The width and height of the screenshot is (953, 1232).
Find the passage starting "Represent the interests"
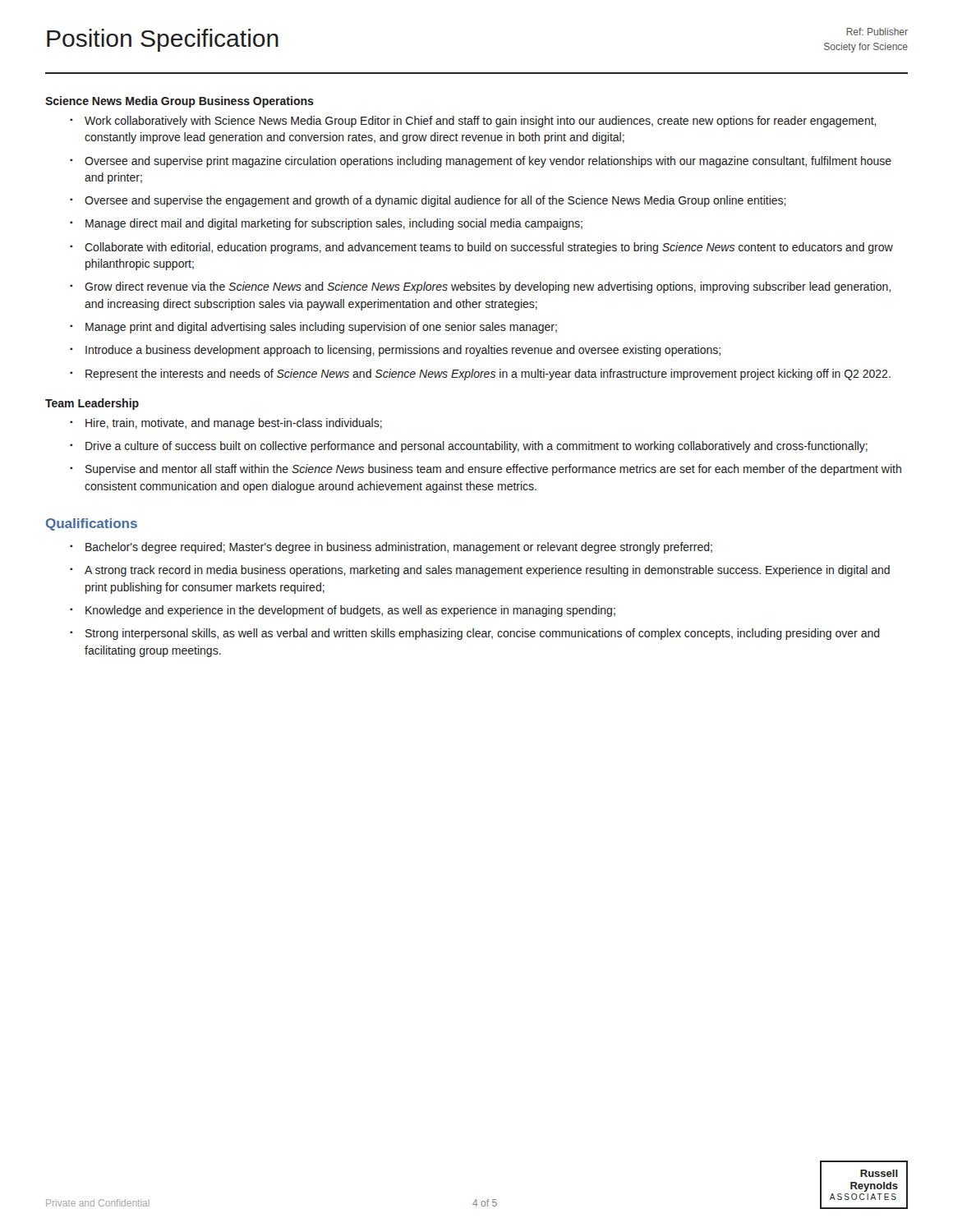(x=488, y=373)
